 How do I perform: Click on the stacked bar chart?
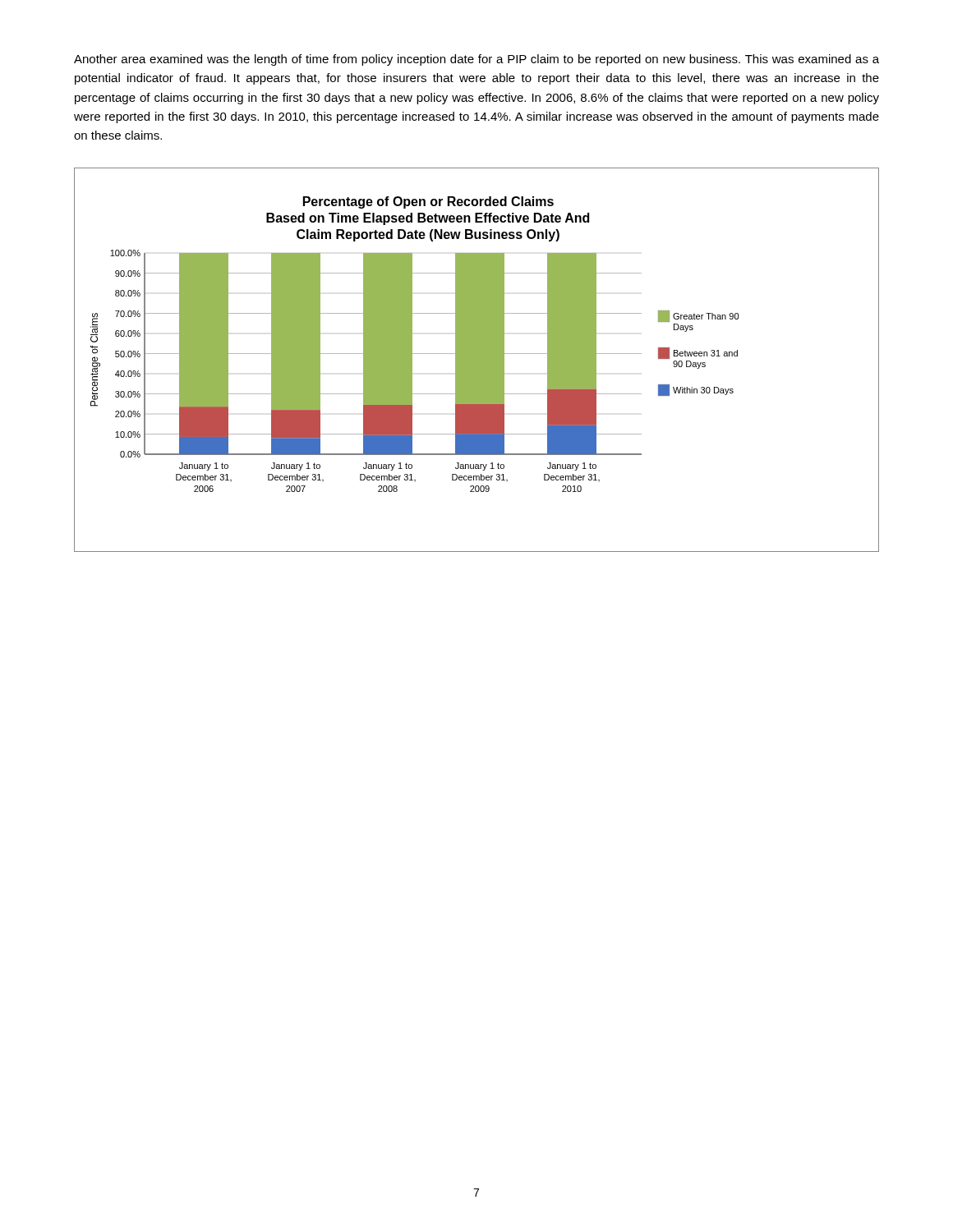click(x=476, y=360)
